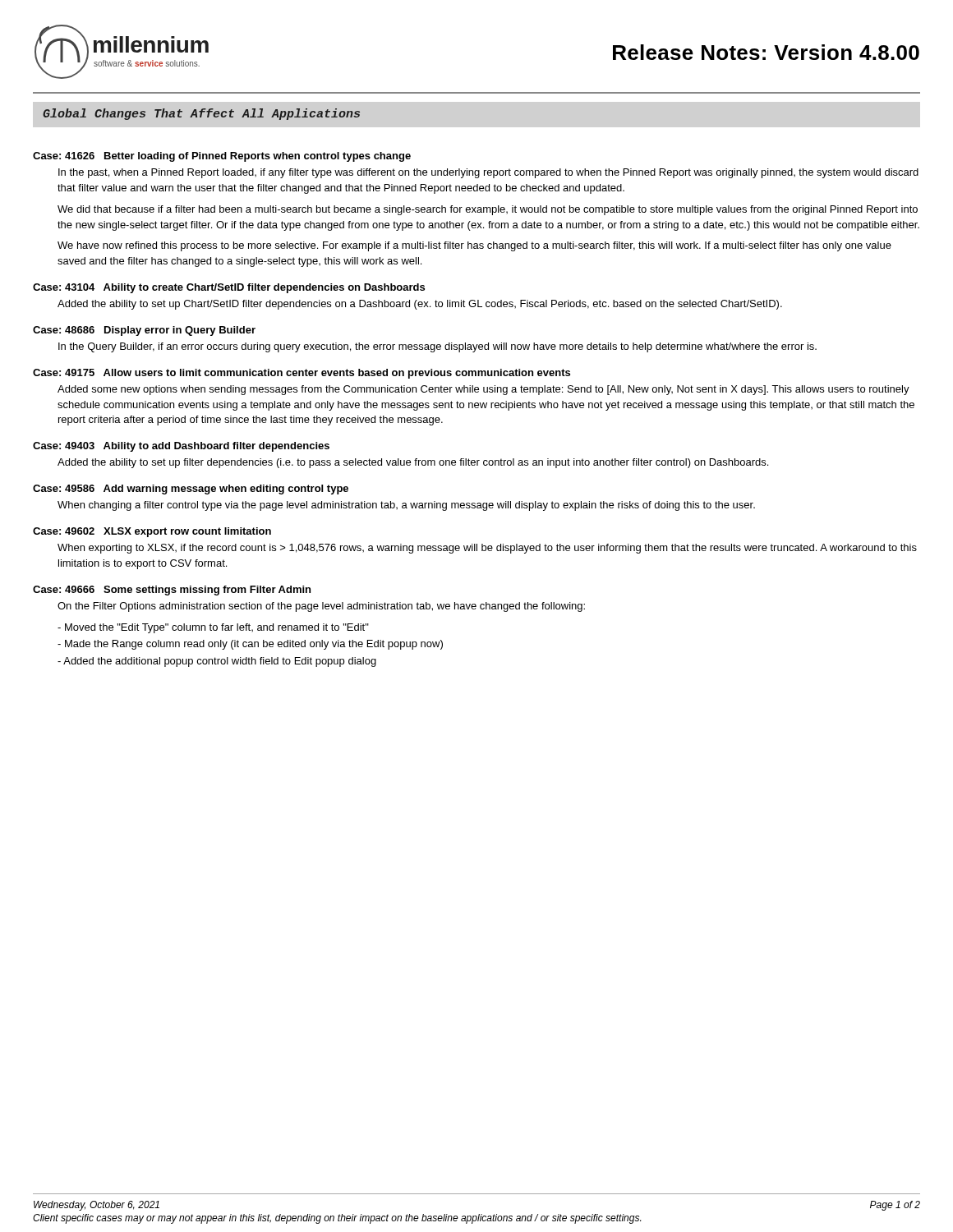Select the text block starting "Case: 49175 Allow users to limit"
The width and height of the screenshot is (953, 1232).
(476, 372)
